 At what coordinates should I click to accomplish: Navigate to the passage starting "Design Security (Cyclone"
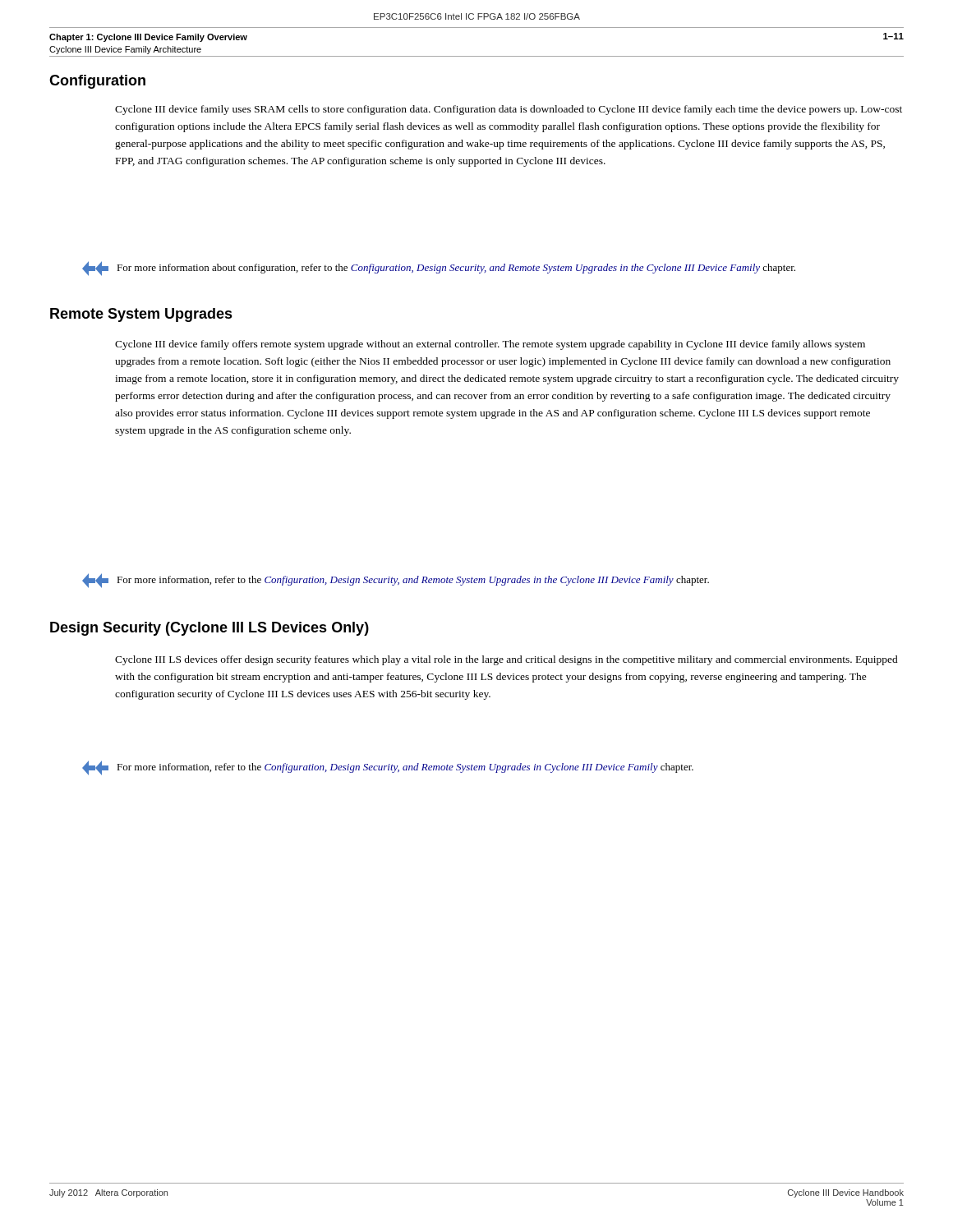(x=209, y=628)
